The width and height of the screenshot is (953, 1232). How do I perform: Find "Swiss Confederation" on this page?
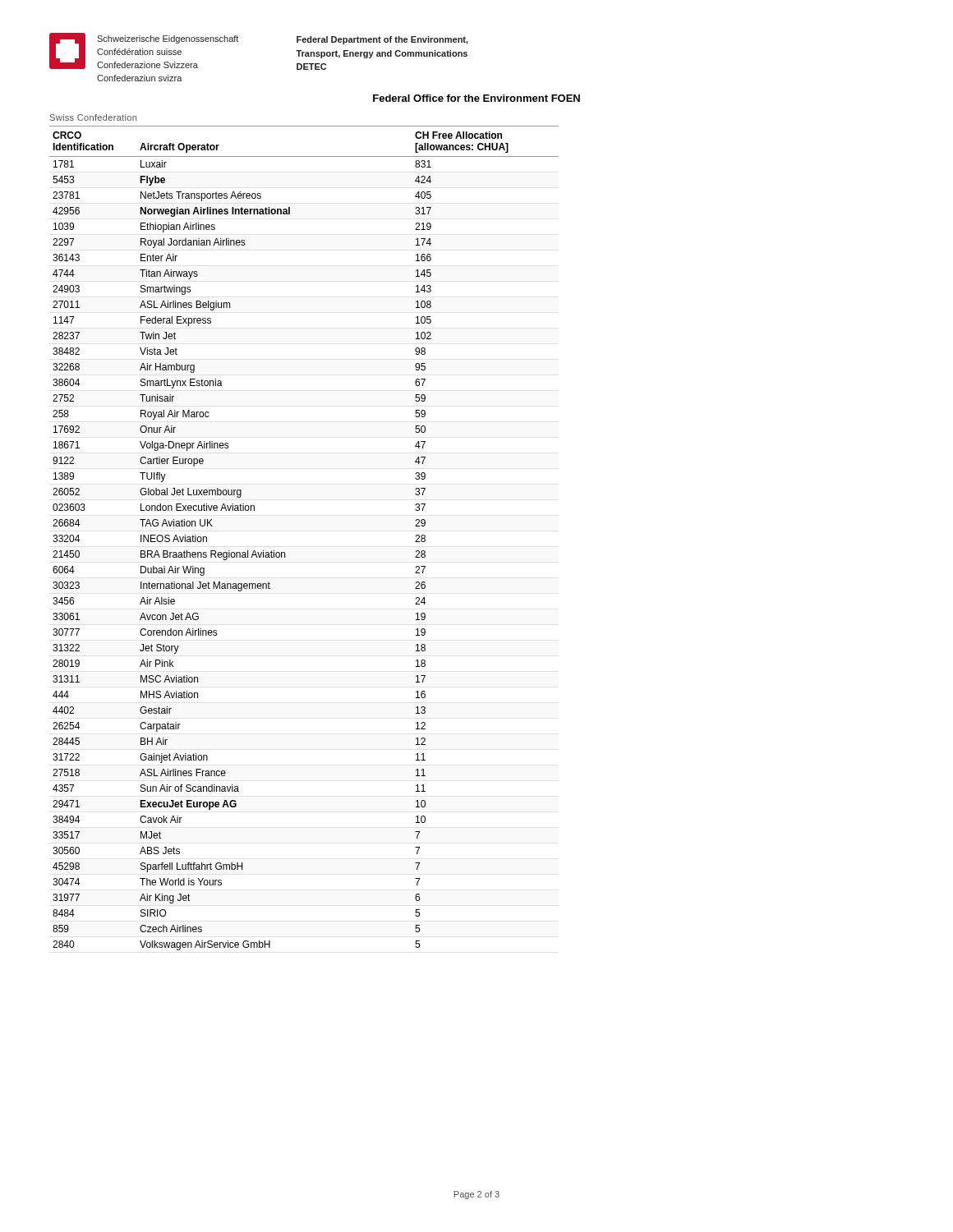(93, 117)
